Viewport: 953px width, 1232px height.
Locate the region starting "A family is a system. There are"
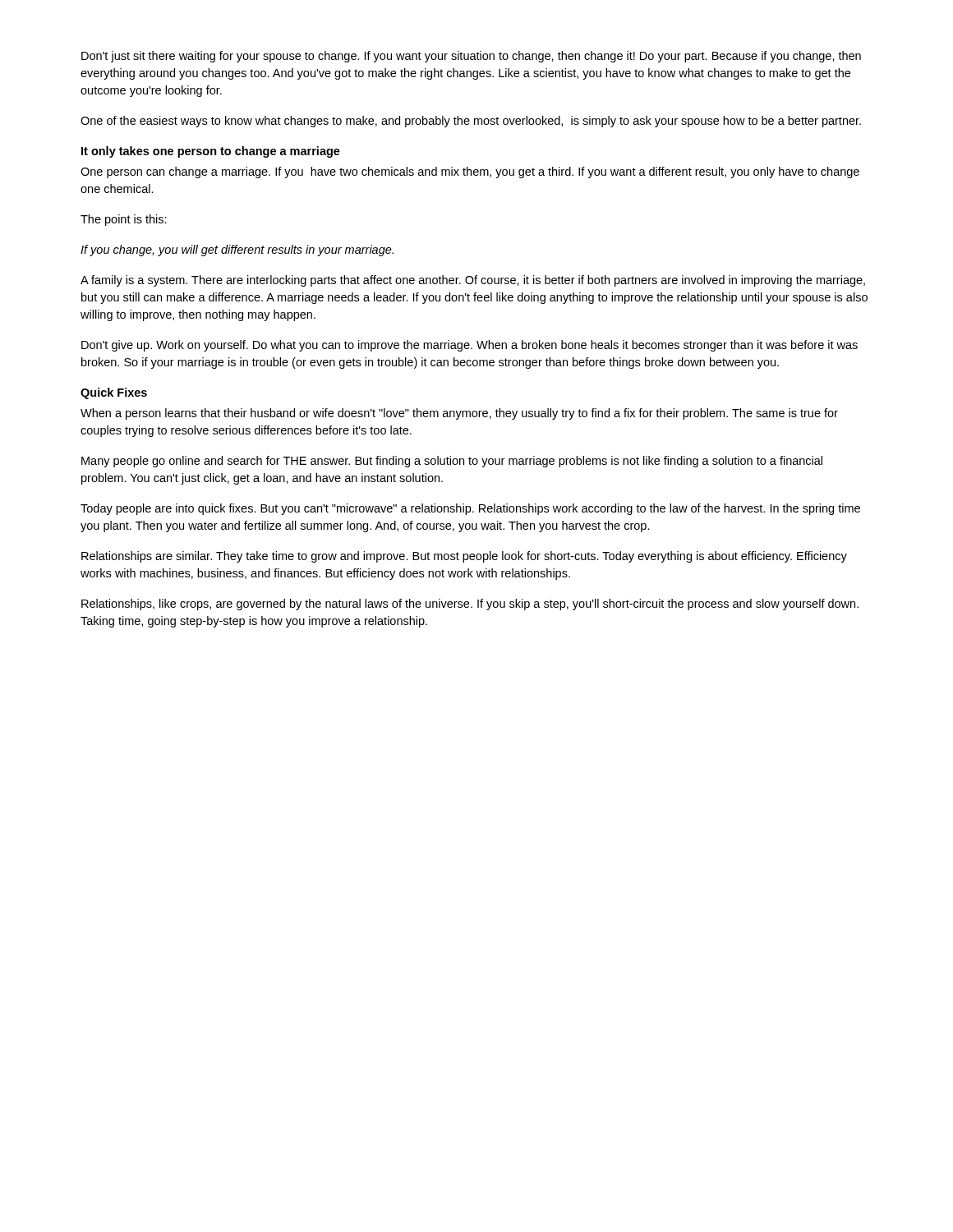(474, 297)
